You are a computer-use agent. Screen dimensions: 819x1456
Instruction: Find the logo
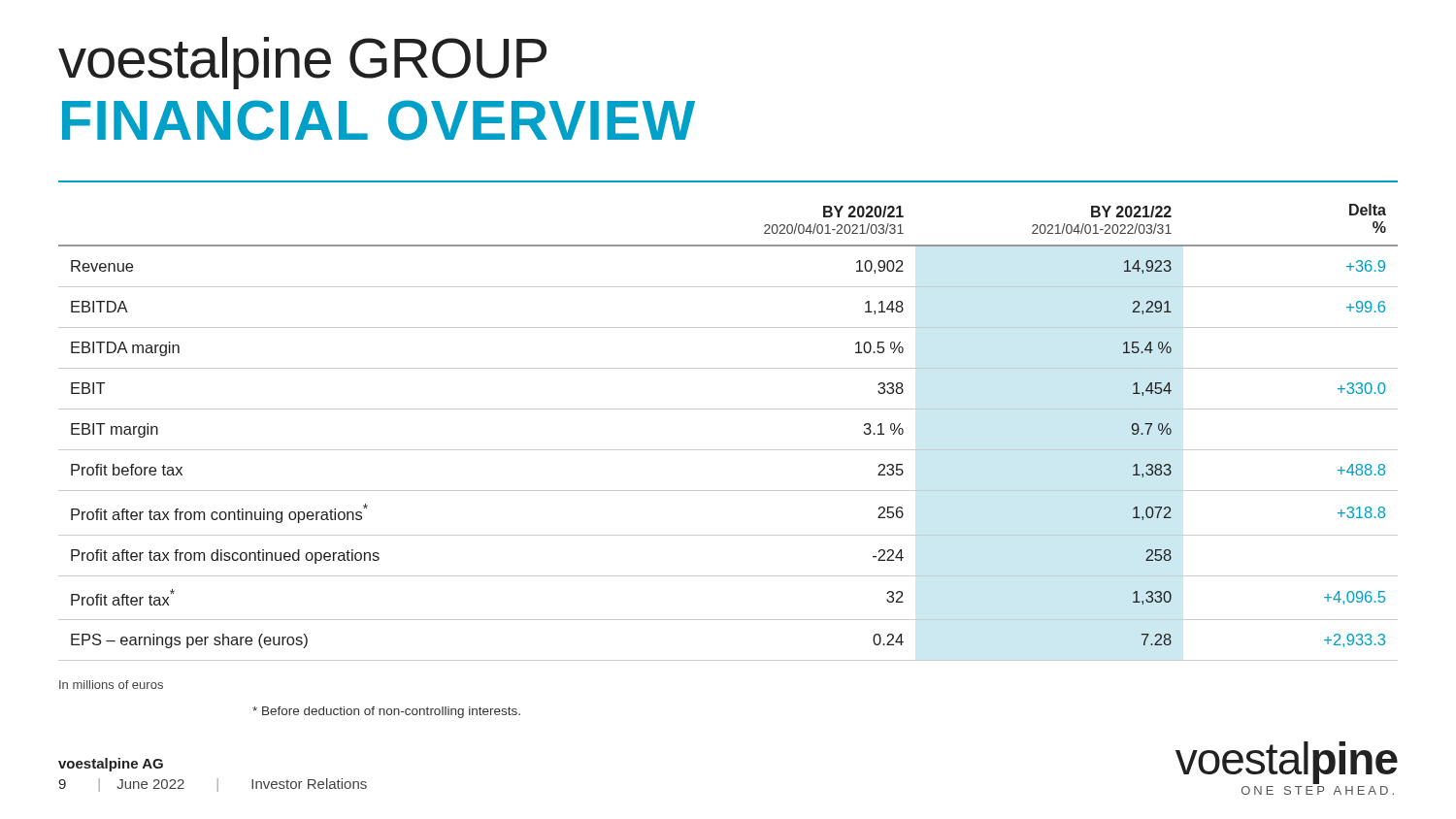[1286, 767]
